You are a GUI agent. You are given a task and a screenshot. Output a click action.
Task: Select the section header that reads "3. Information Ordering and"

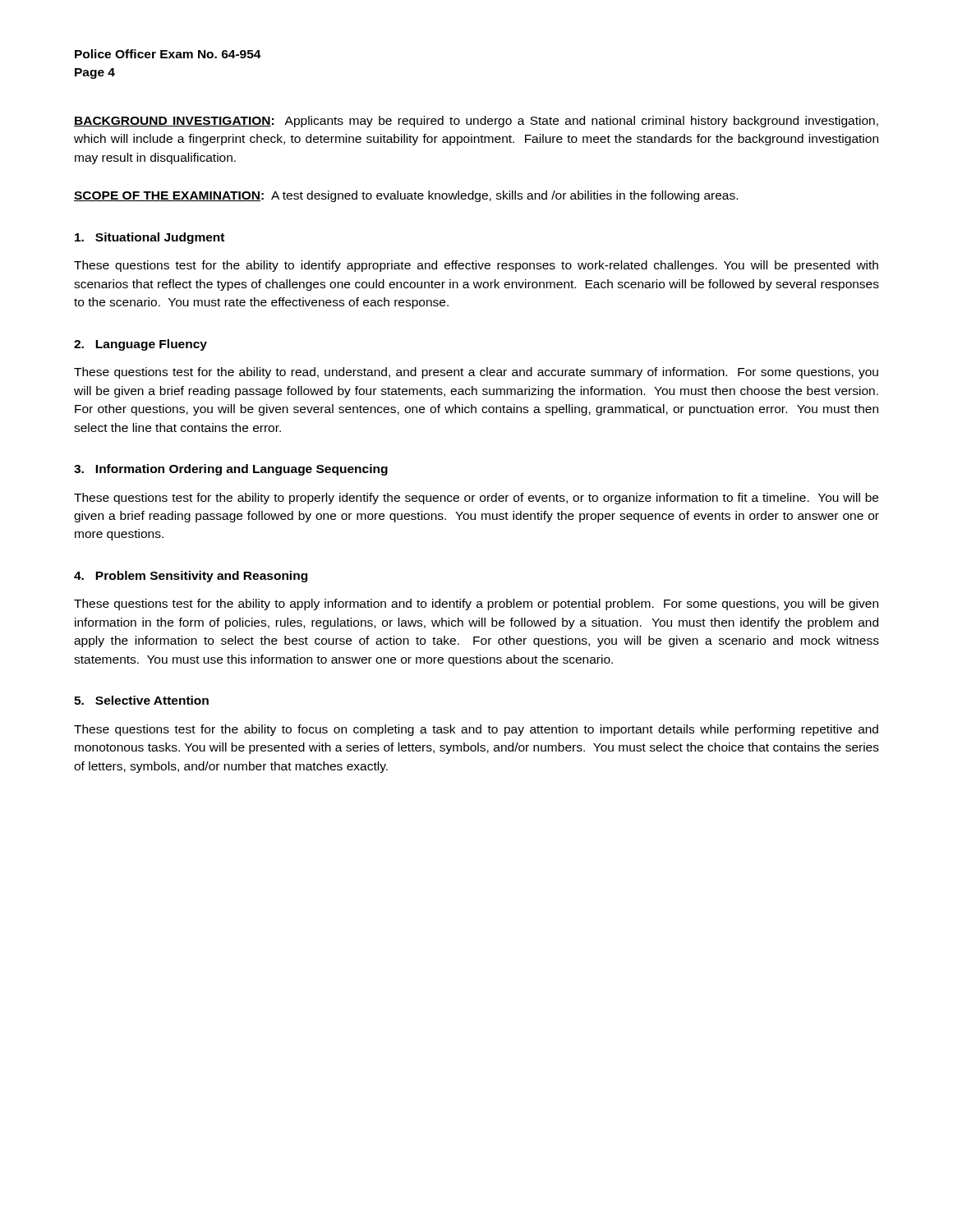[x=231, y=470]
